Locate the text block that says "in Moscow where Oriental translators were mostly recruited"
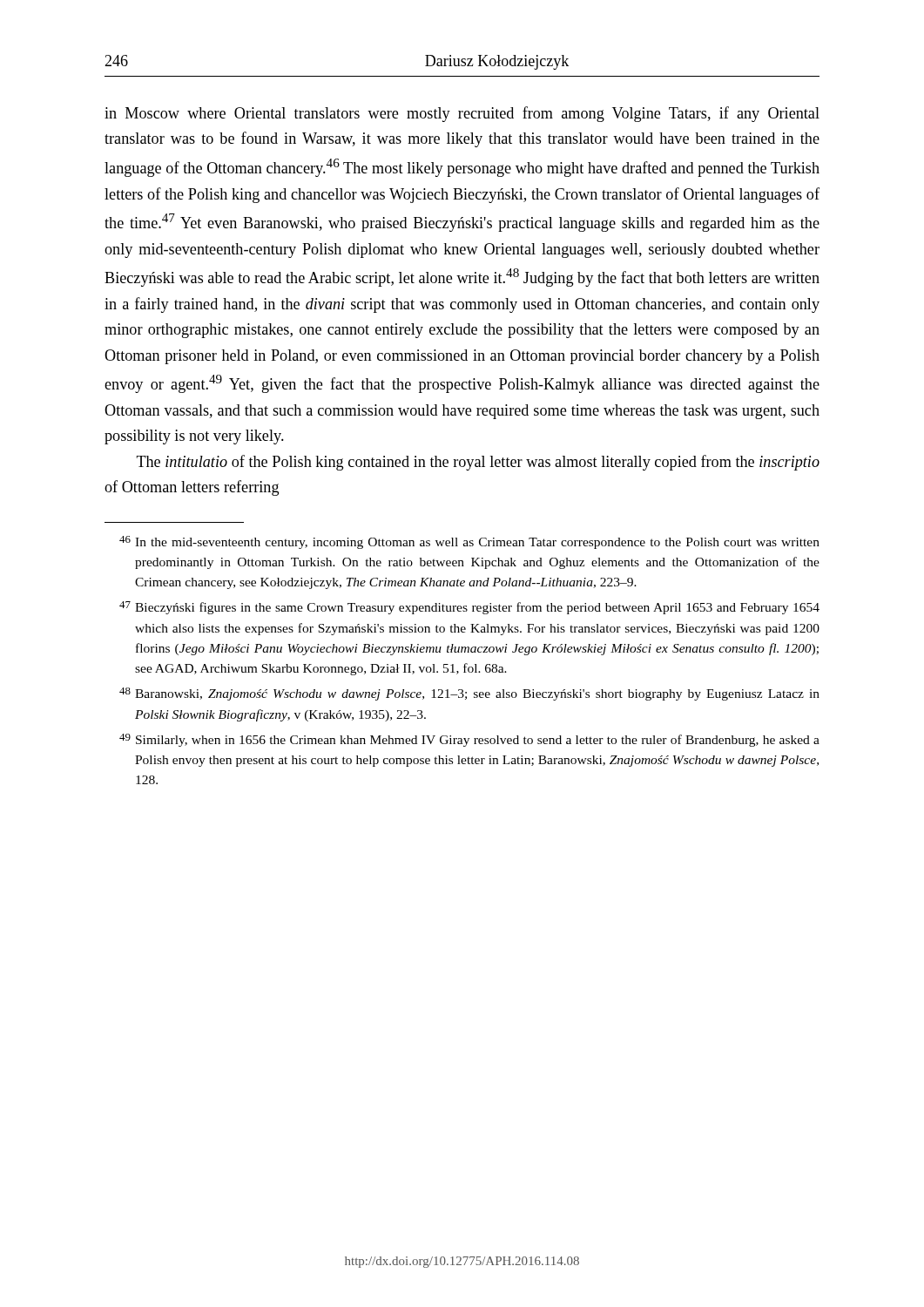This screenshot has width=924, height=1307. [462, 301]
